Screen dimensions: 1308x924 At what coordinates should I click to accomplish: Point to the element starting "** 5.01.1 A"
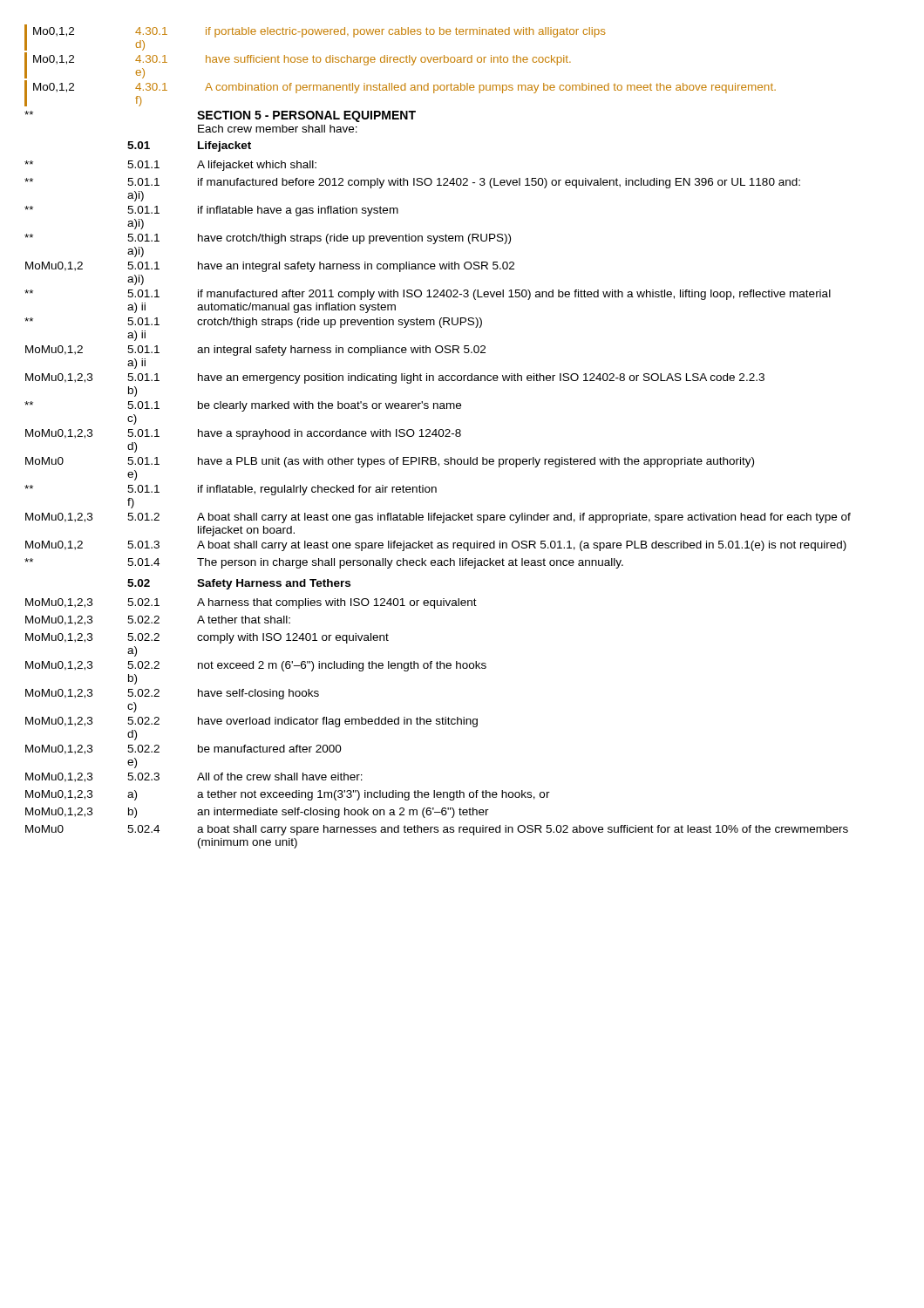pyautogui.click(x=27, y=164)
